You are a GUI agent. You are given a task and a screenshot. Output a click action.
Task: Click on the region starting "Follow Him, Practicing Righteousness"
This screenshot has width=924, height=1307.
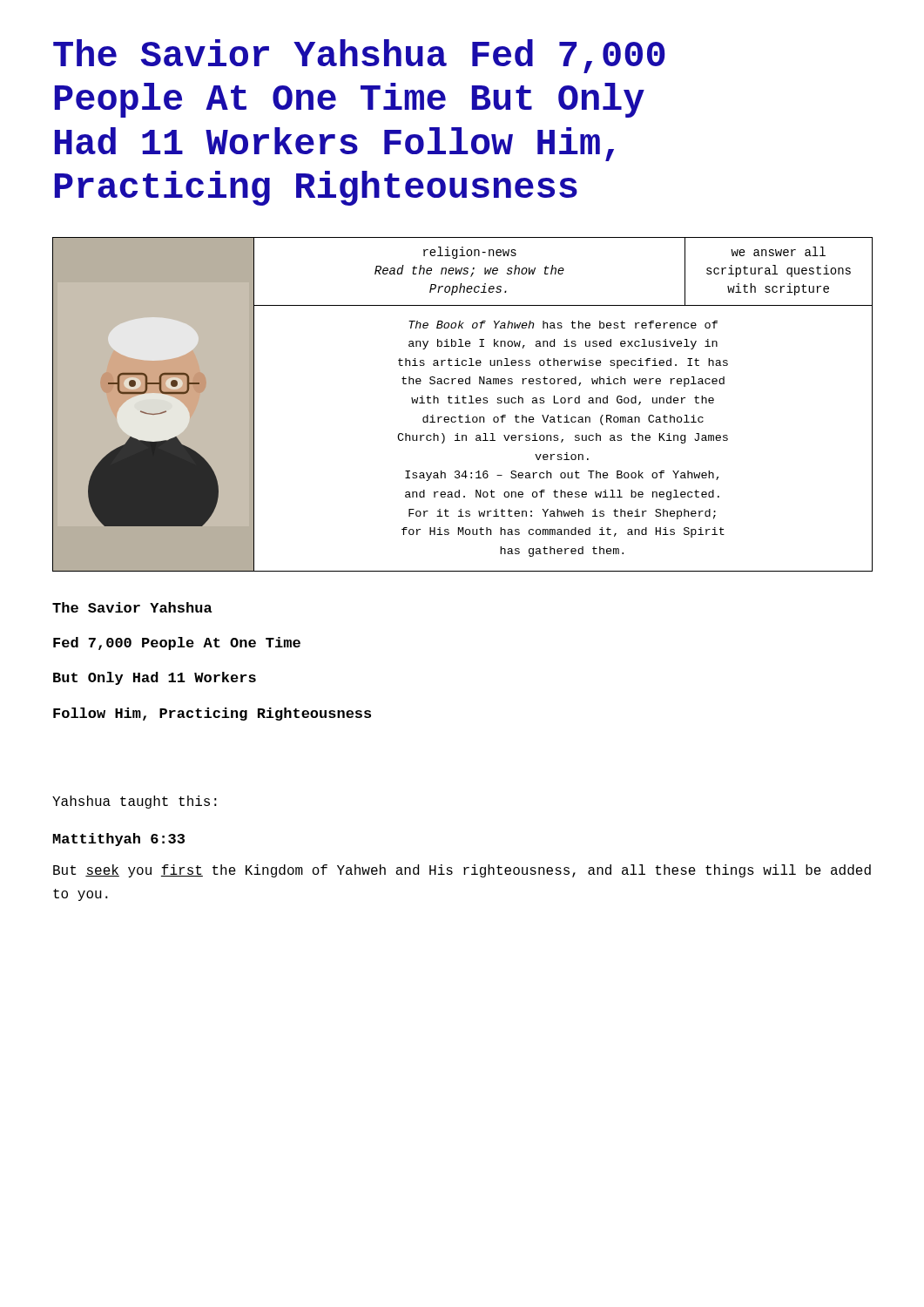point(212,714)
